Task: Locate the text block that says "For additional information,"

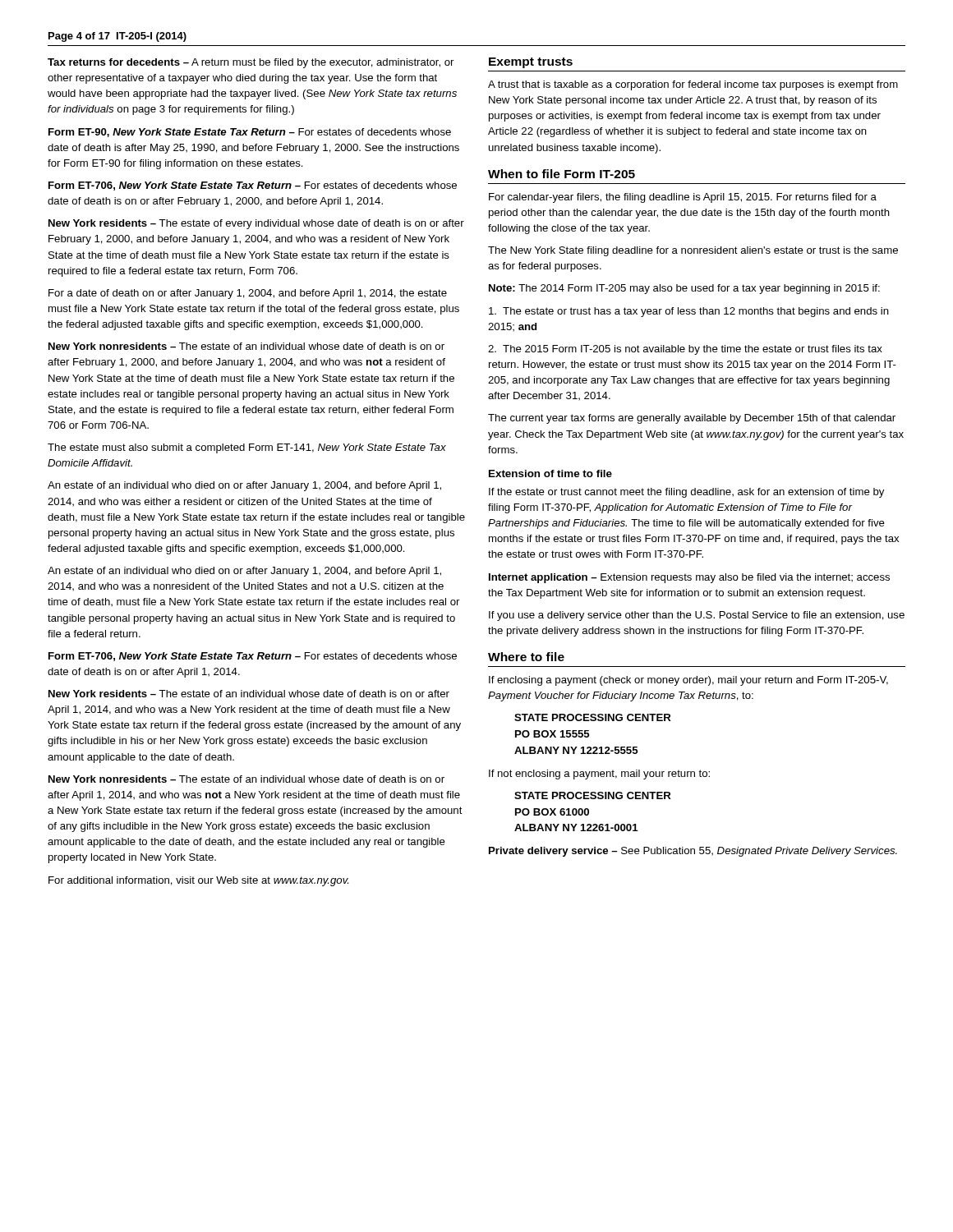Action: [256, 880]
